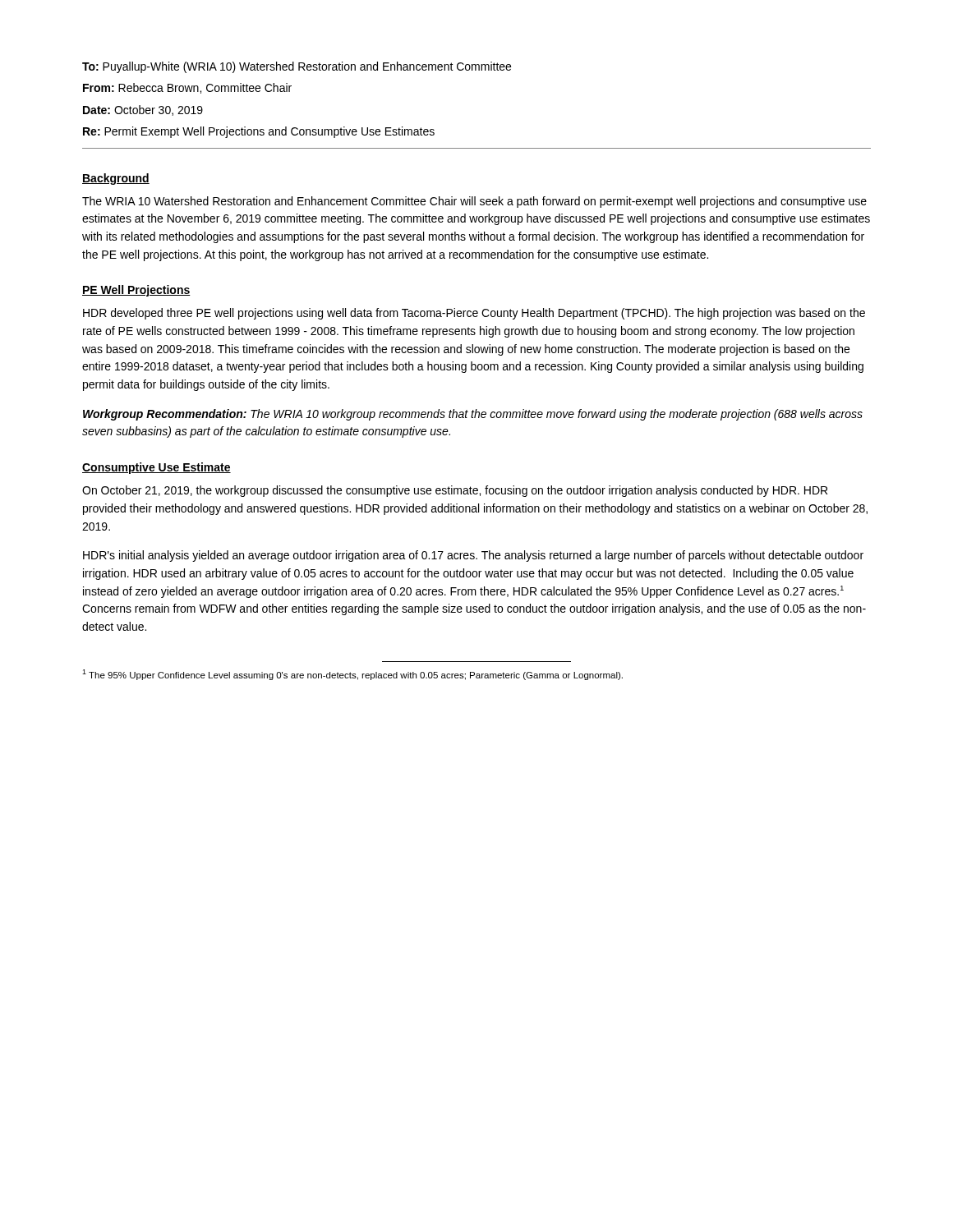Click on the section header containing "PE Well Projections"
Image resolution: width=953 pixels, height=1232 pixels.
pos(136,290)
